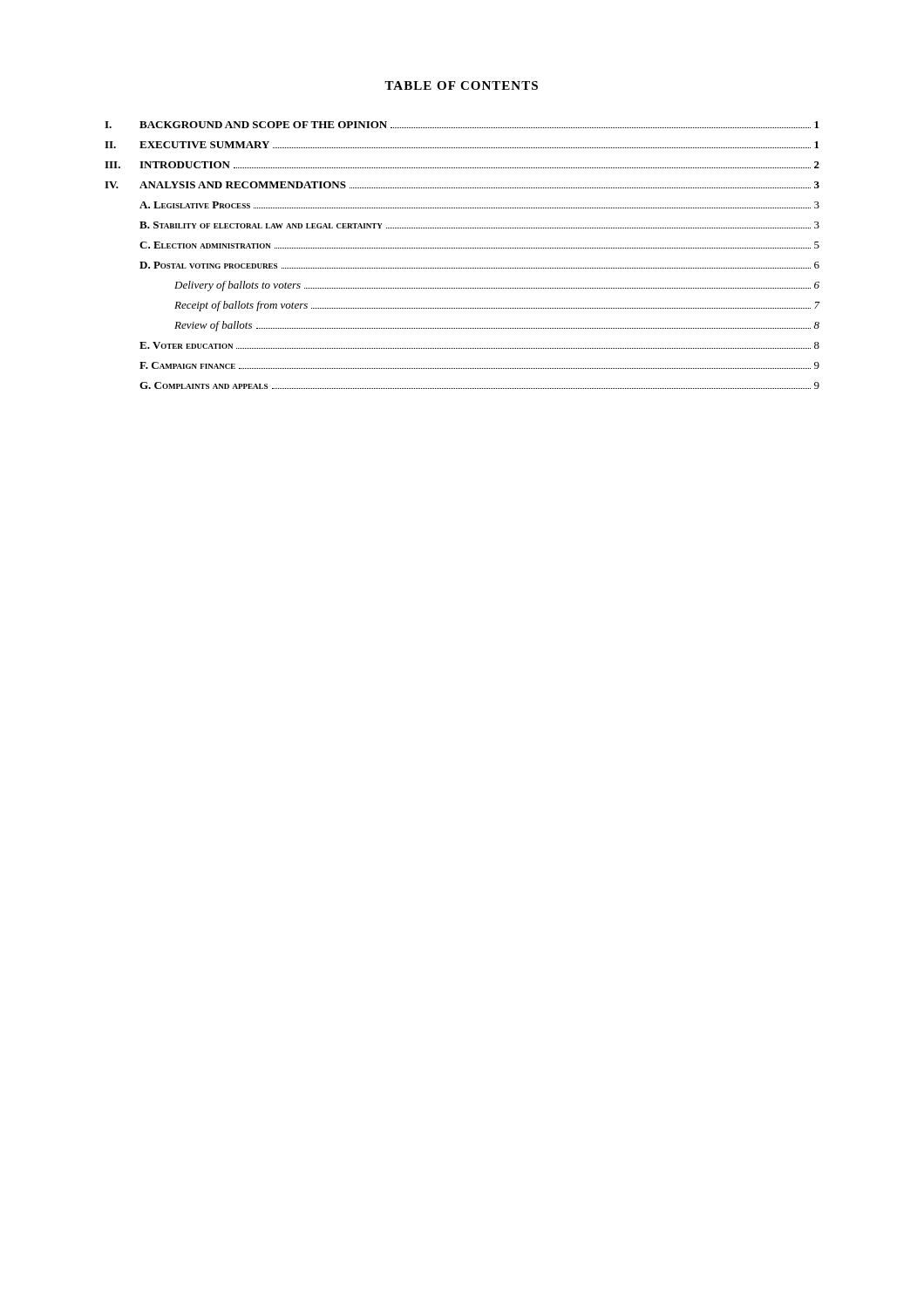Find the block on this page that starts "B. Stability of electoral law and legal"

(479, 225)
